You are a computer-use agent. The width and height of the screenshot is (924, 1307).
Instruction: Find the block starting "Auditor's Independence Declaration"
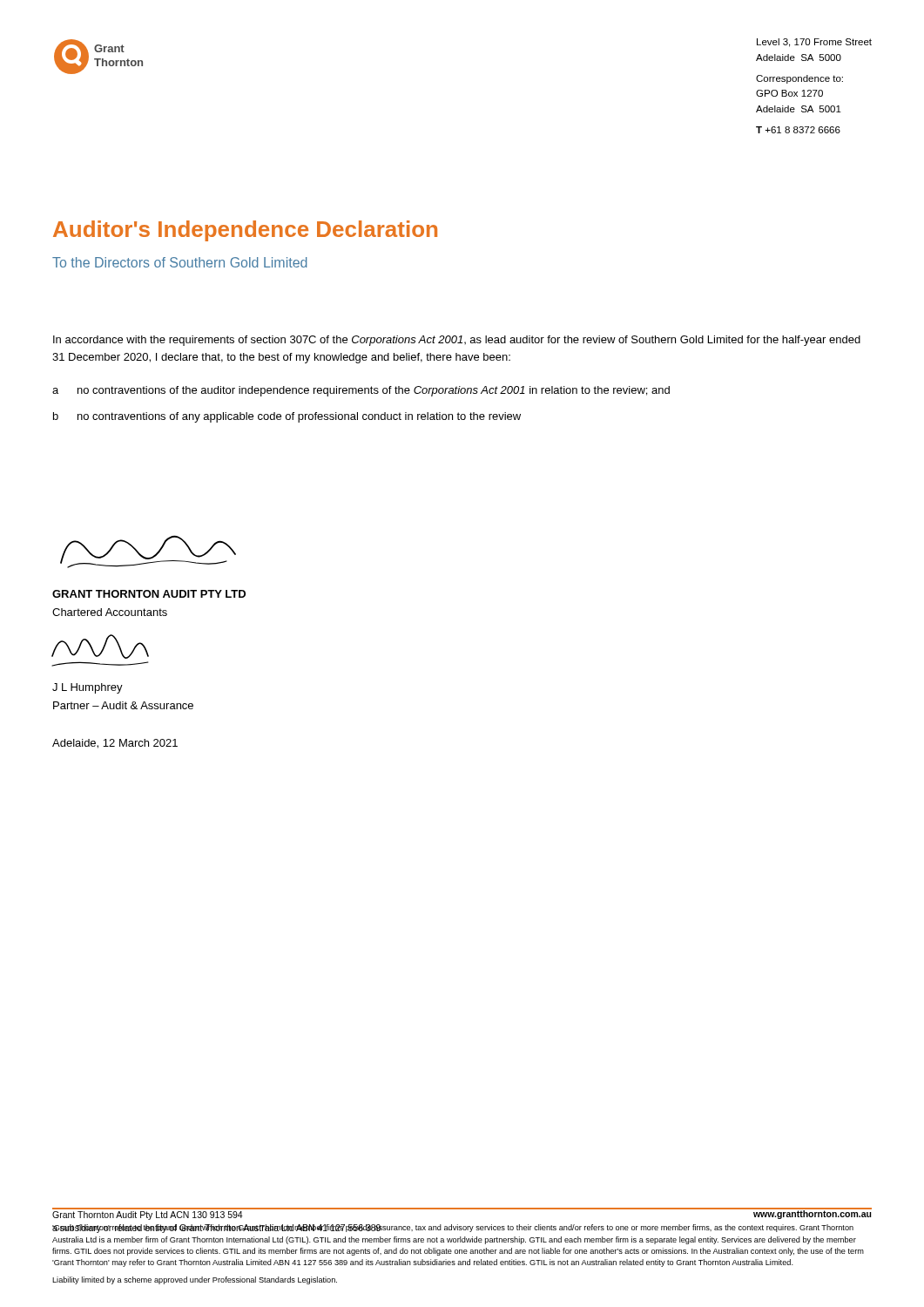click(x=245, y=231)
